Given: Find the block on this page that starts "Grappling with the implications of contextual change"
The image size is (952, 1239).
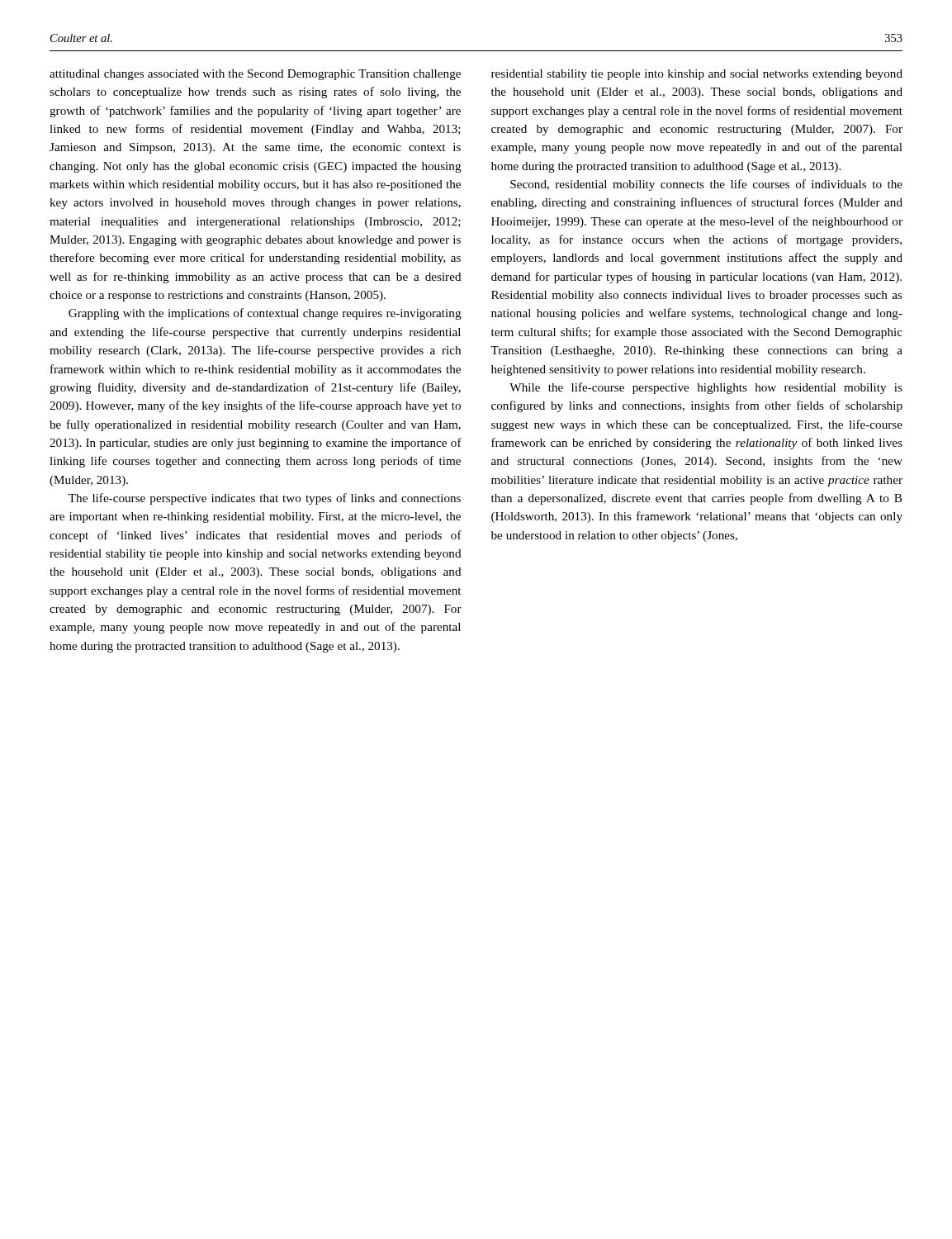Looking at the screenshot, I should (255, 397).
